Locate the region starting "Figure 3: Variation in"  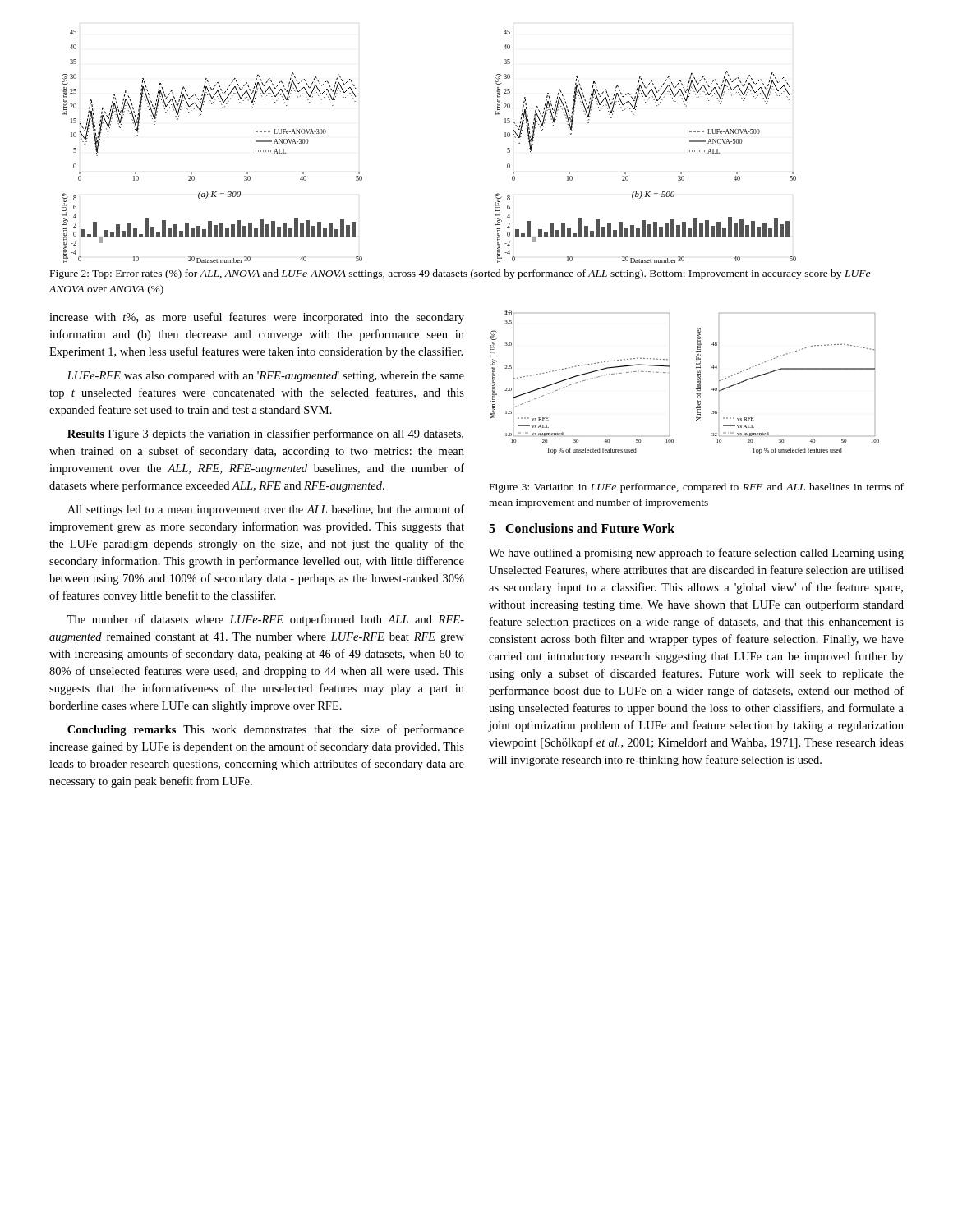pyautogui.click(x=696, y=494)
